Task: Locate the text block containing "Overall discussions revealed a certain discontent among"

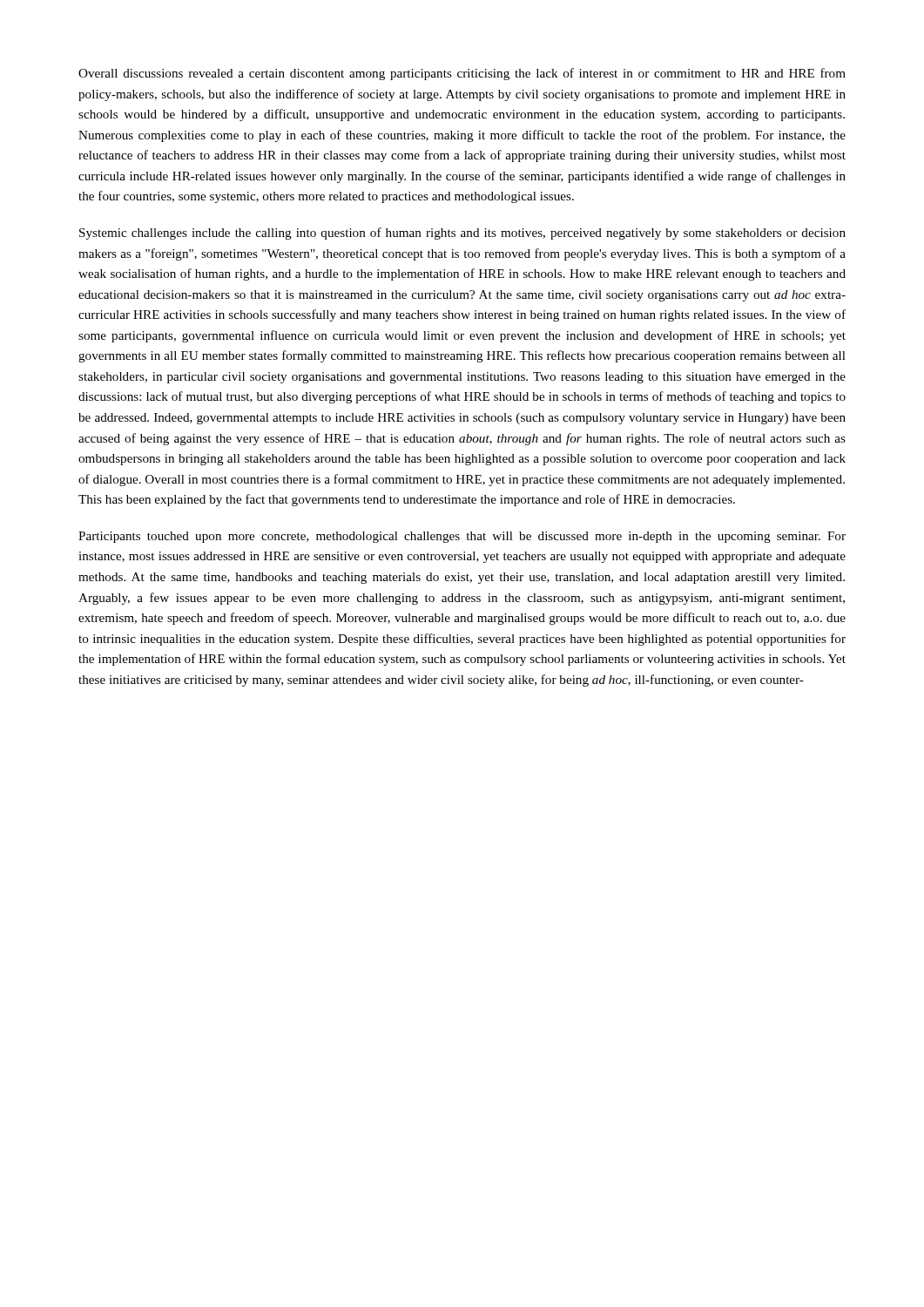Action: [462, 134]
